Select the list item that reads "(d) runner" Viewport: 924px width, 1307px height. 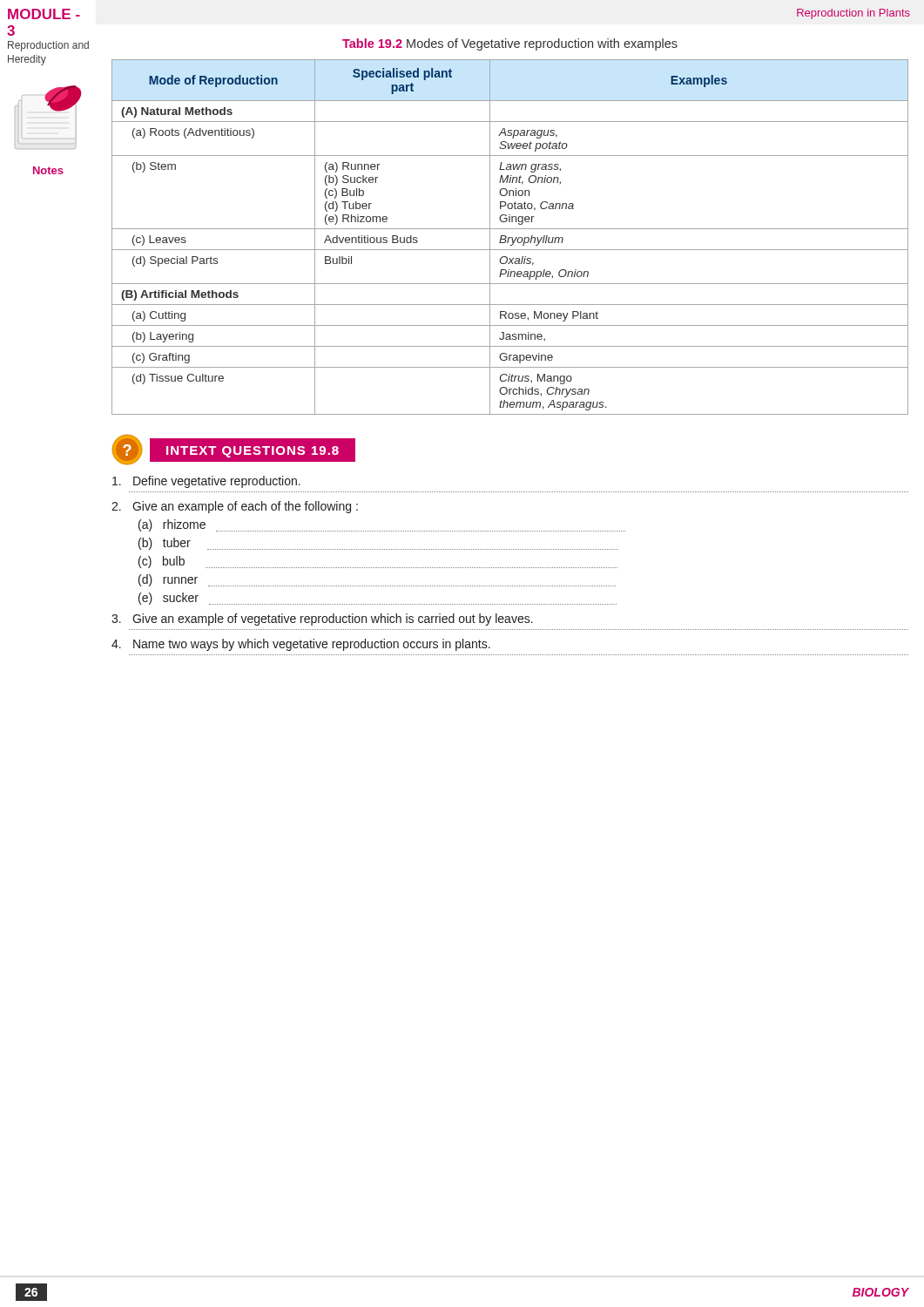click(x=377, y=579)
